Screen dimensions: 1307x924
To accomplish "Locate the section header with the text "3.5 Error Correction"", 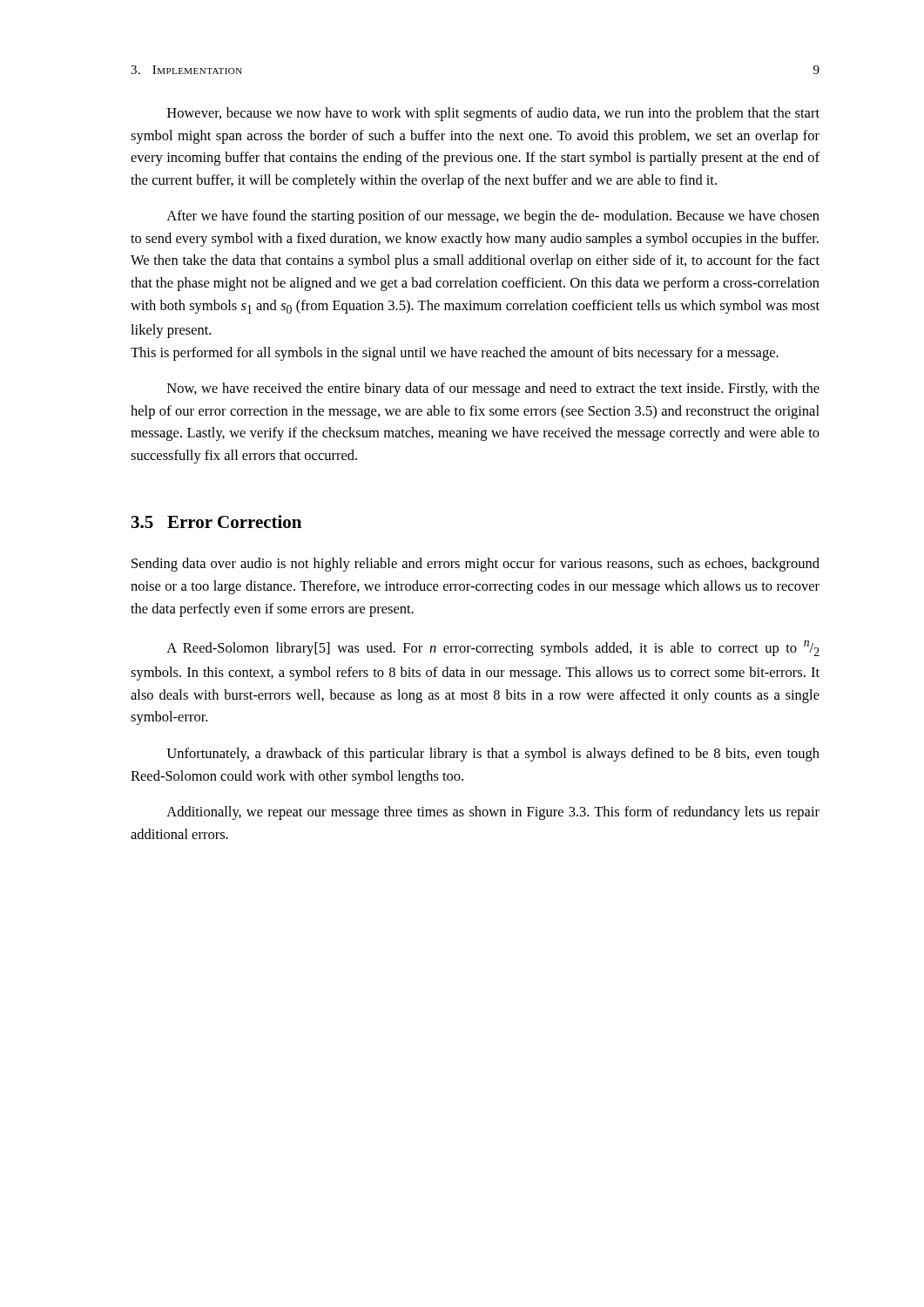I will 216,522.
